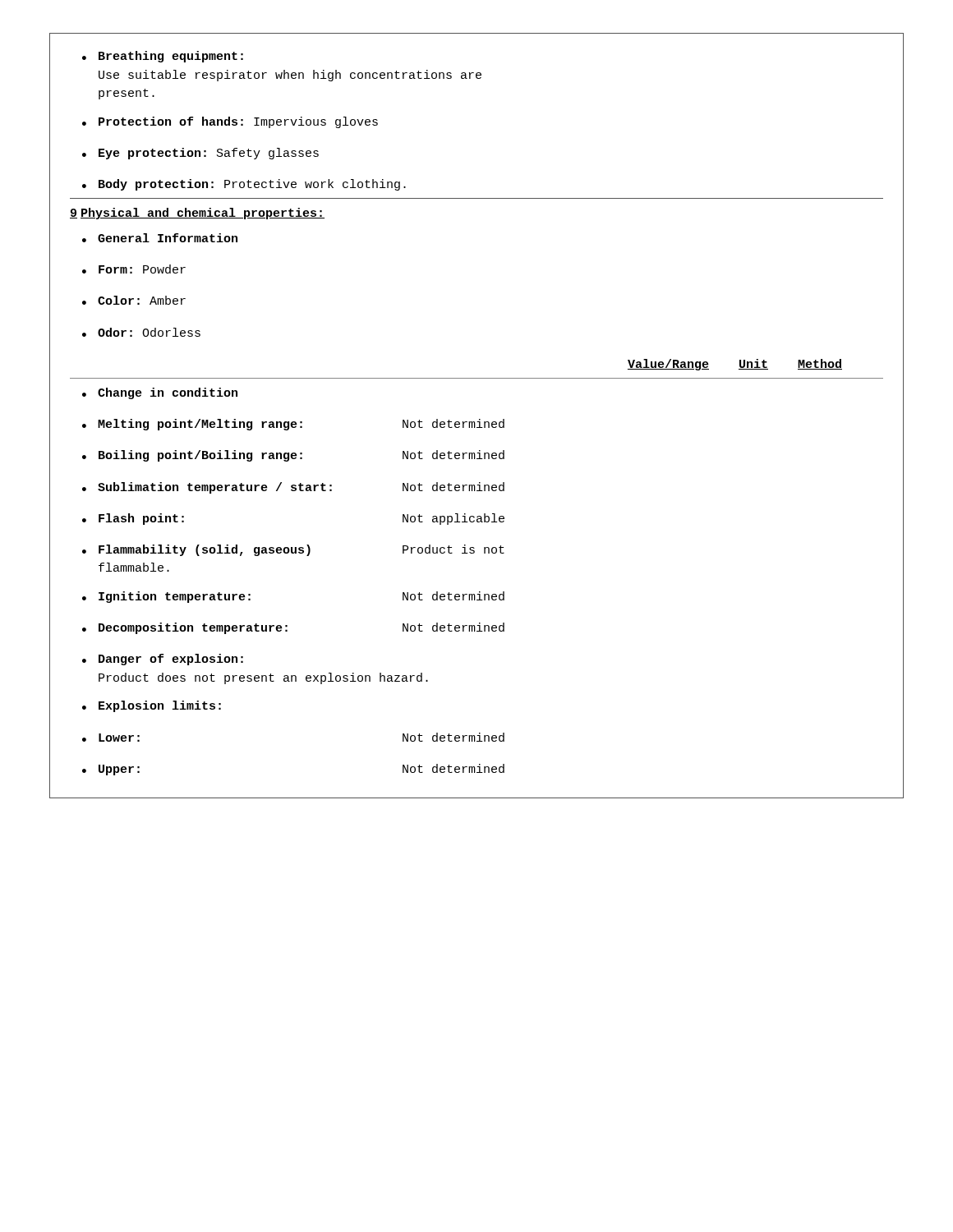
Task: Navigate to the text starting "• Change in condition"
Action: point(160,393)
